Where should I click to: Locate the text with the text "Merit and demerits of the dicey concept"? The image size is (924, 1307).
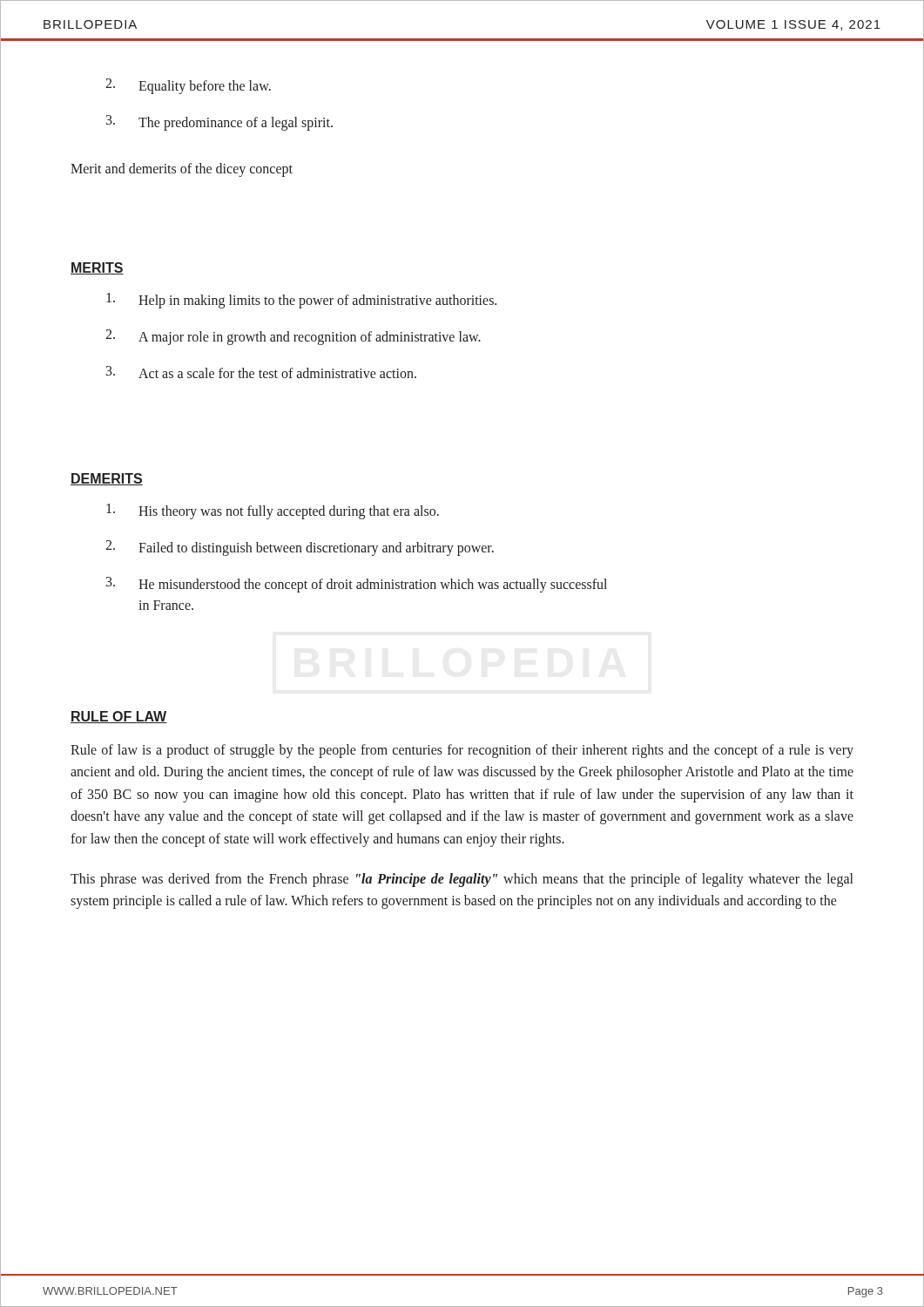[x=182, y=169]
